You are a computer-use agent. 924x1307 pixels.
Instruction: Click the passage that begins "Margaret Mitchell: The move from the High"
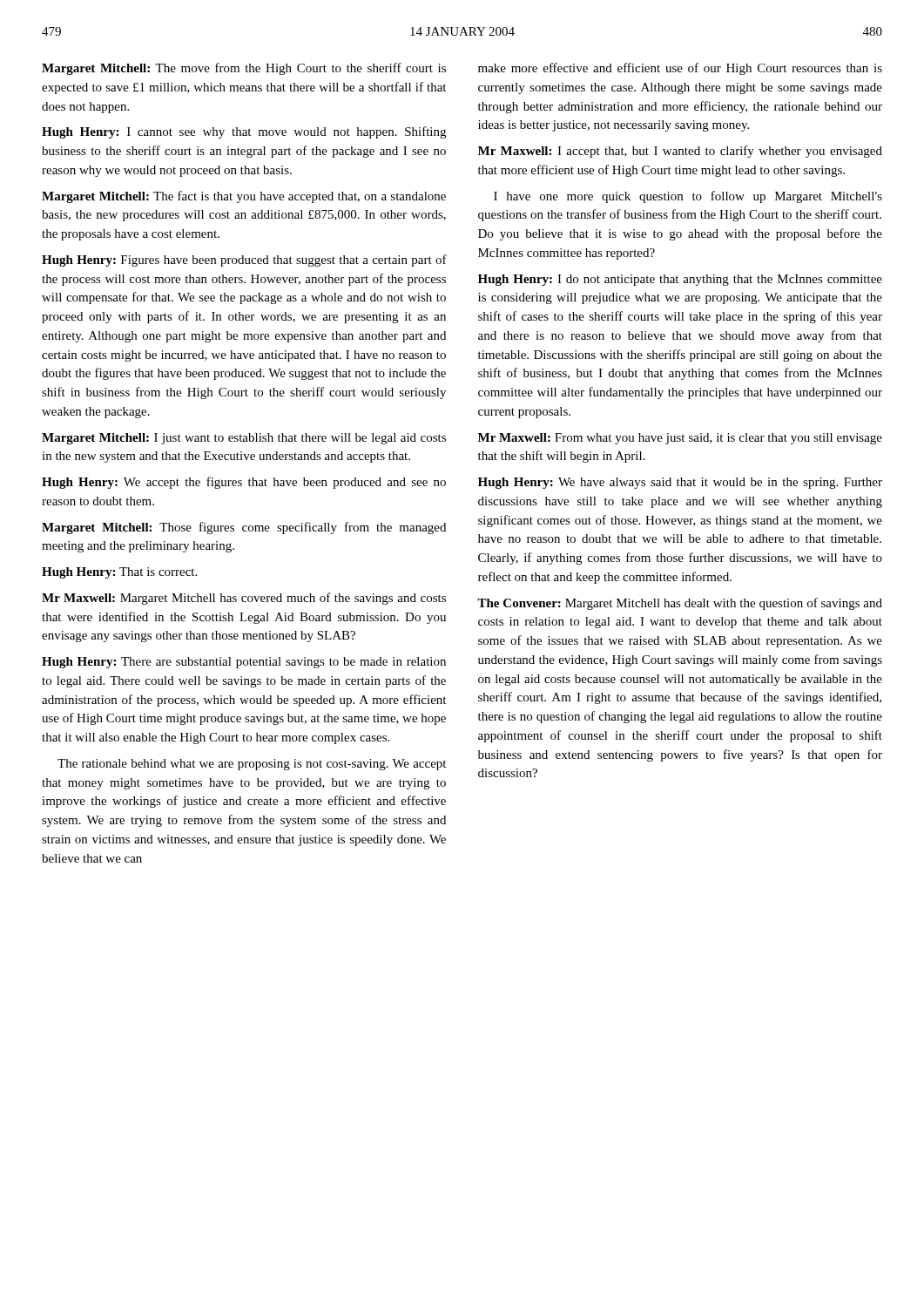[x=244, y=88]
